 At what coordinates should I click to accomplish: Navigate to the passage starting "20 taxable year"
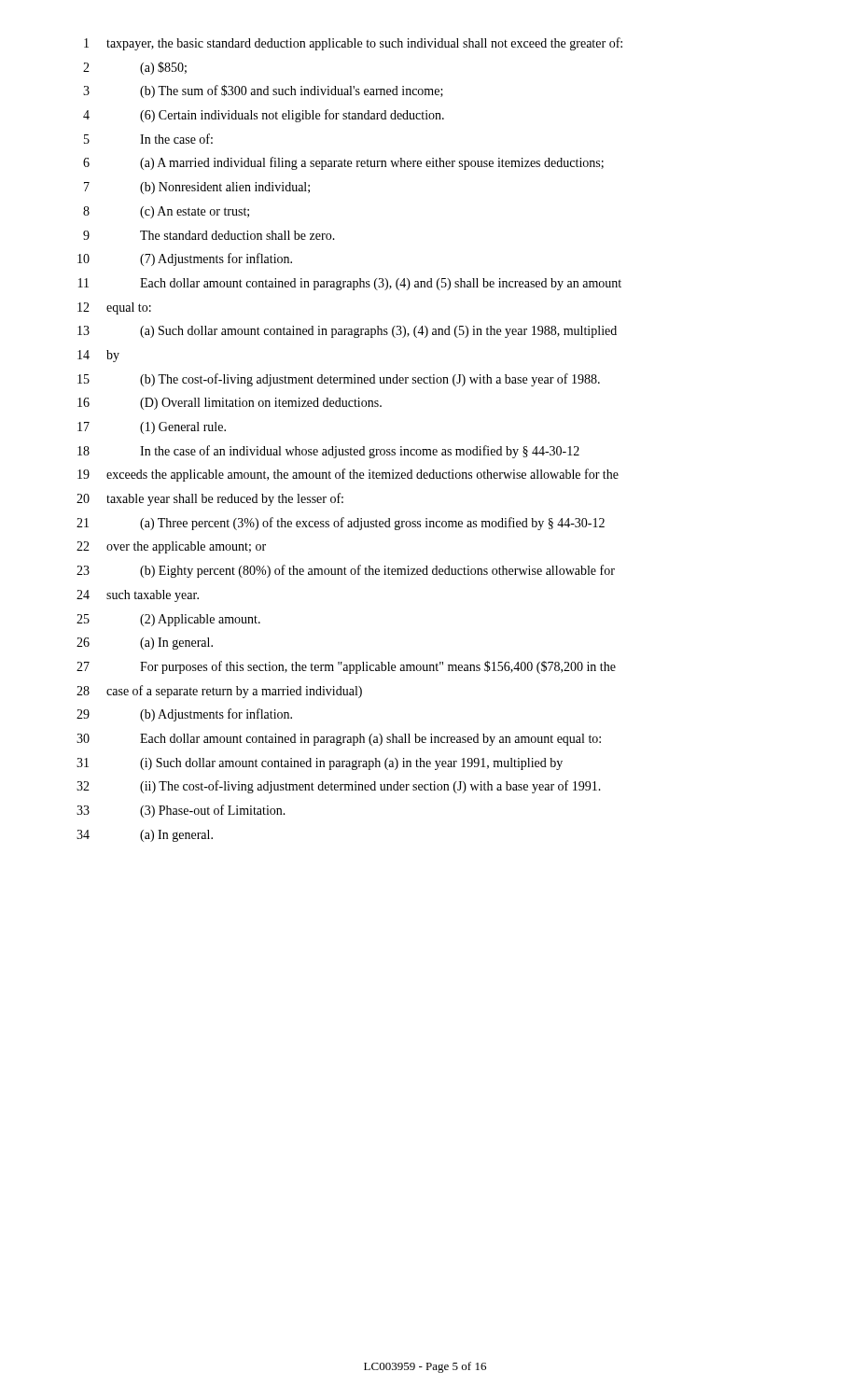click(x=210, y=499)
